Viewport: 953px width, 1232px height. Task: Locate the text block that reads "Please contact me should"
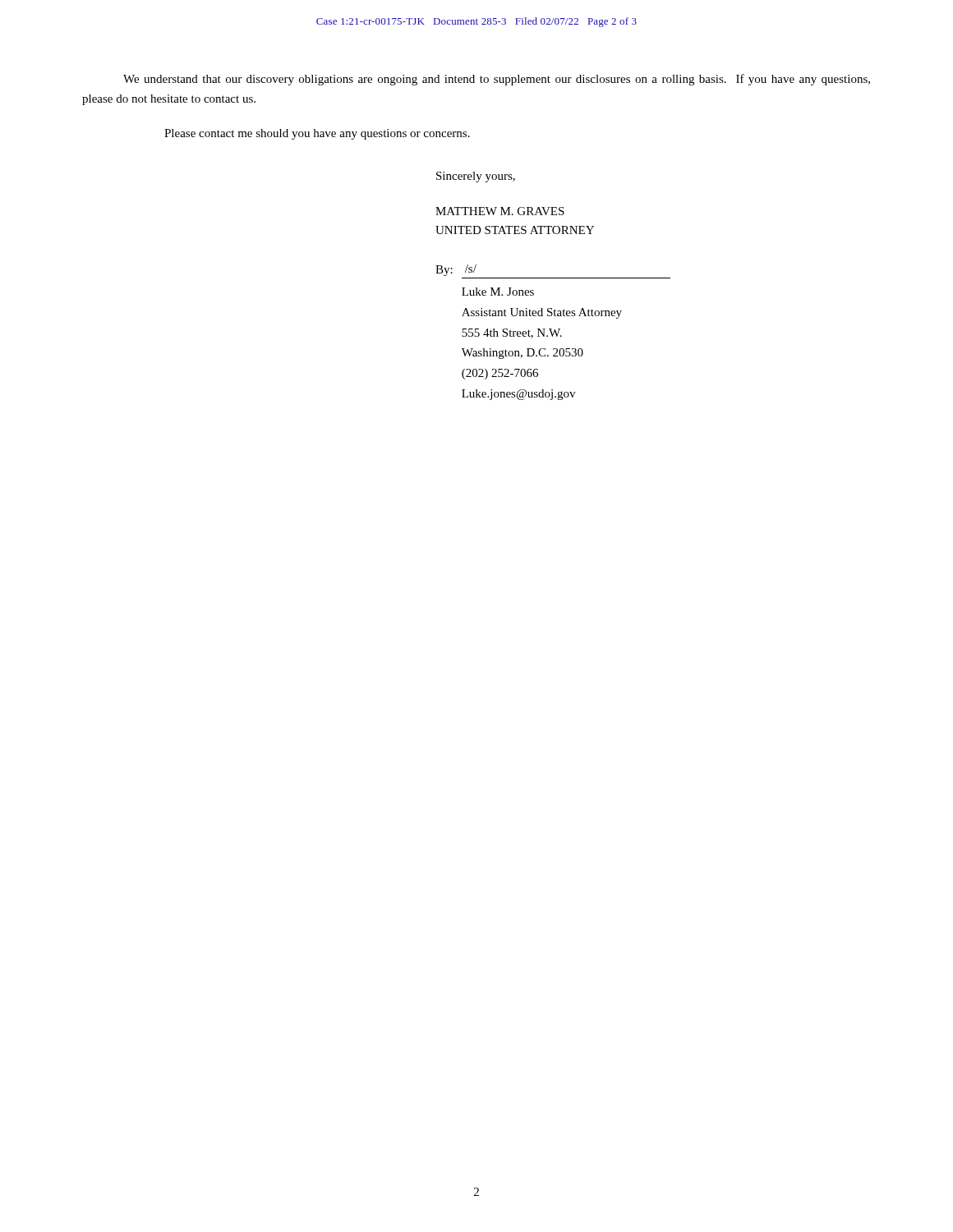click(317, 133)
